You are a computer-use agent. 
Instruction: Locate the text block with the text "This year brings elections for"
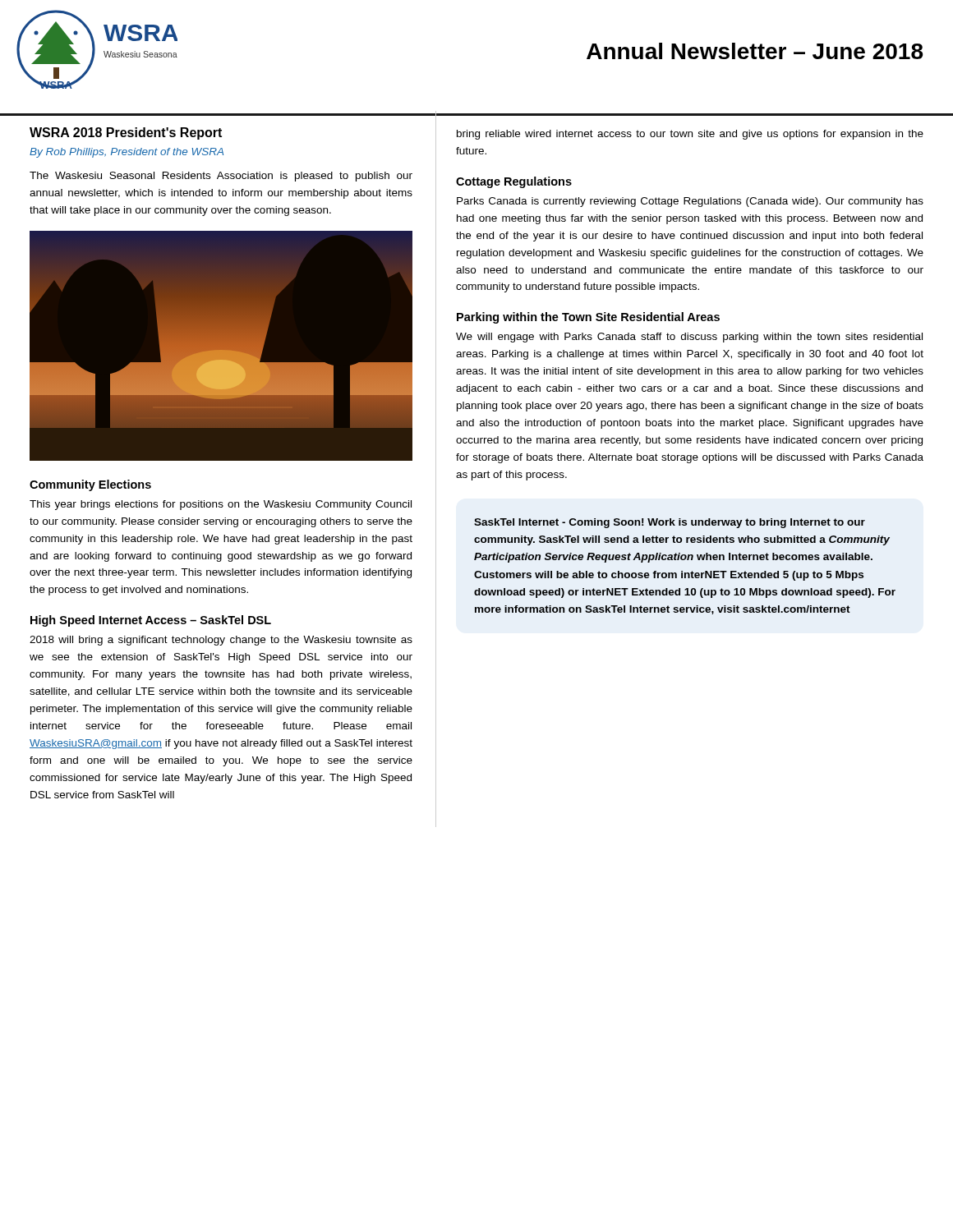pyautogui.click(x=221, y=547)
